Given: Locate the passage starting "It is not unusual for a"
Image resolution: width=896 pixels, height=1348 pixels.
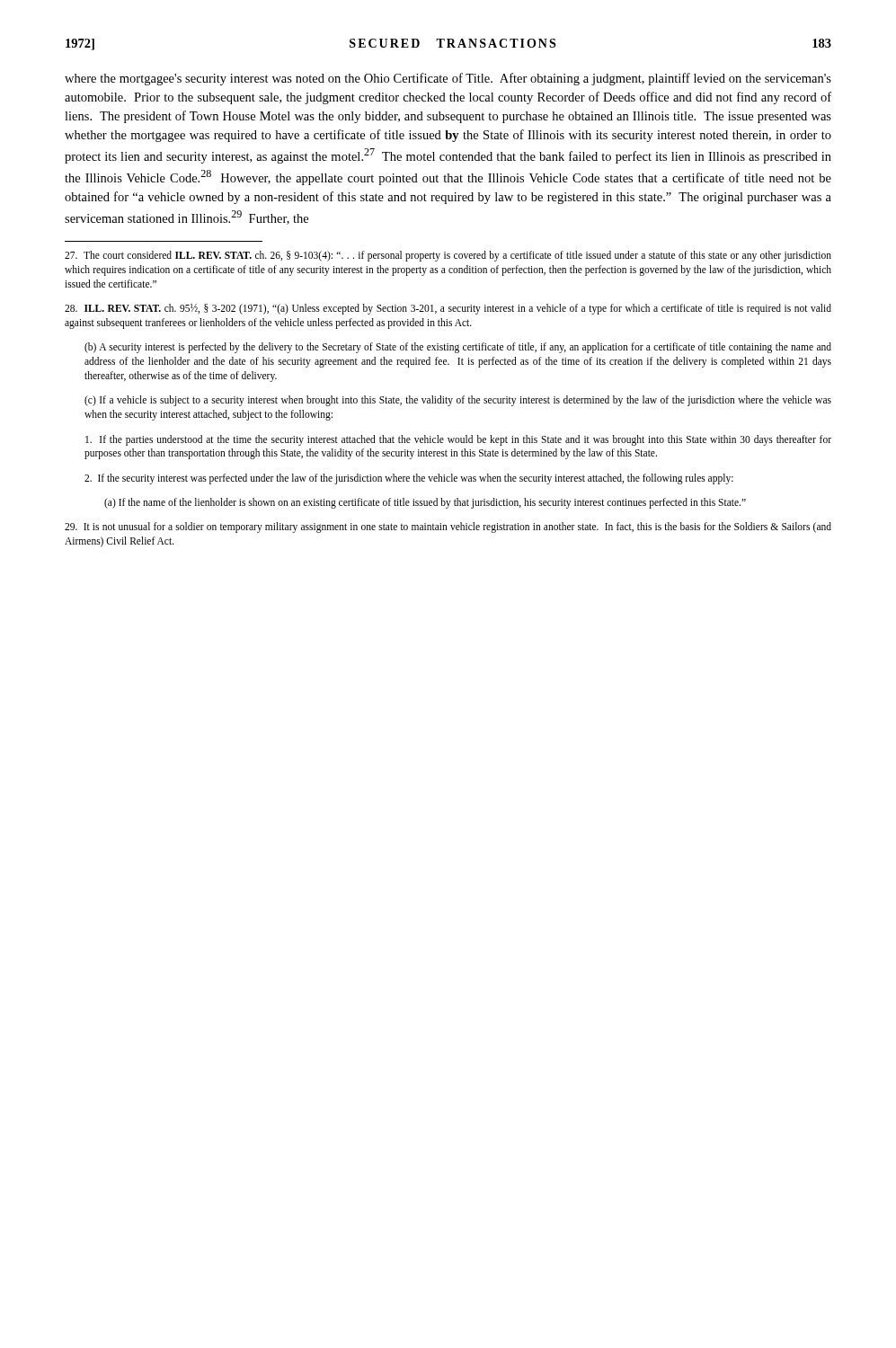Looking at the screenshot, I should tap(448, 534).
